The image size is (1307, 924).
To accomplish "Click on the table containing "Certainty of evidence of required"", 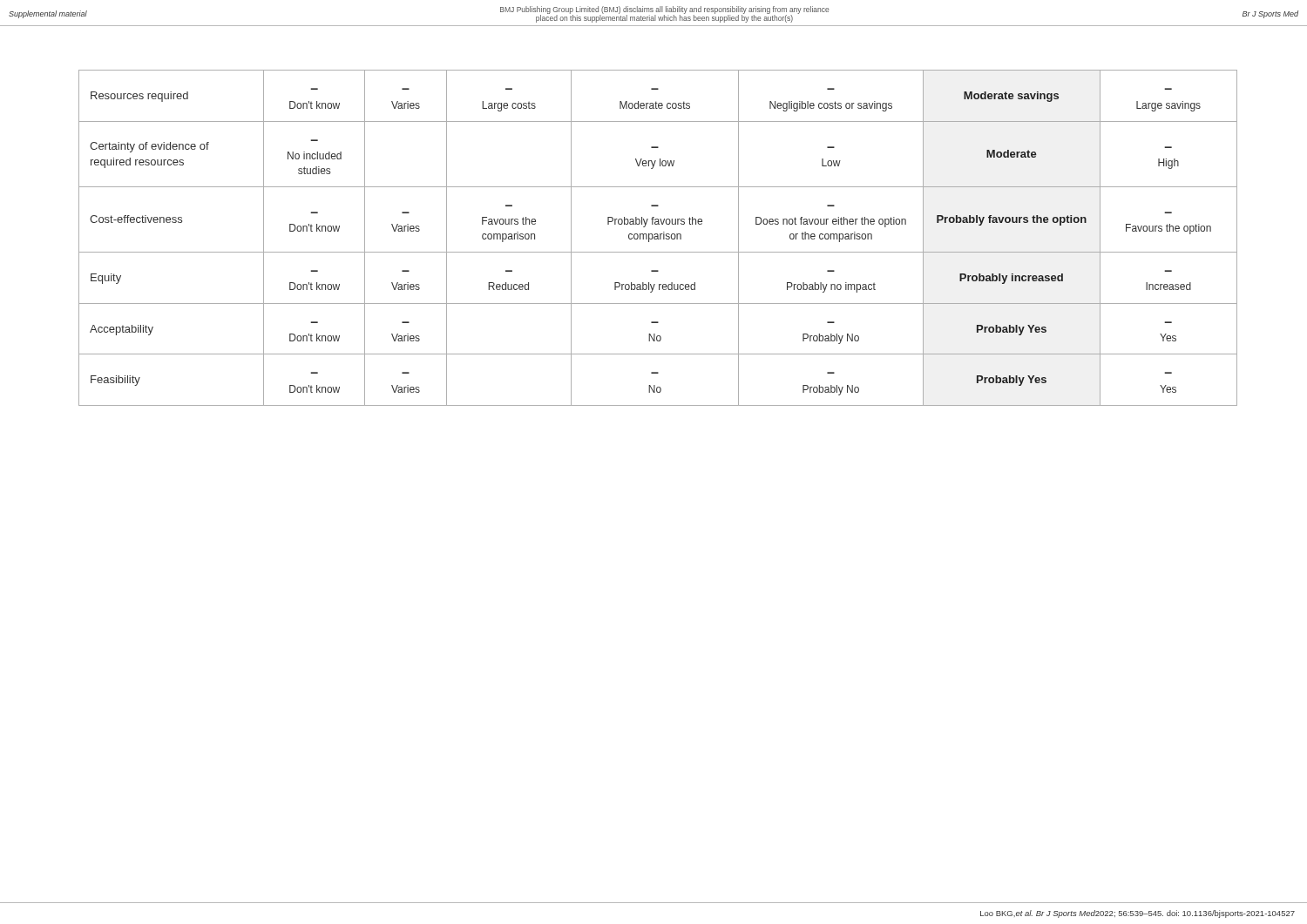I will [x=658, y=238].
